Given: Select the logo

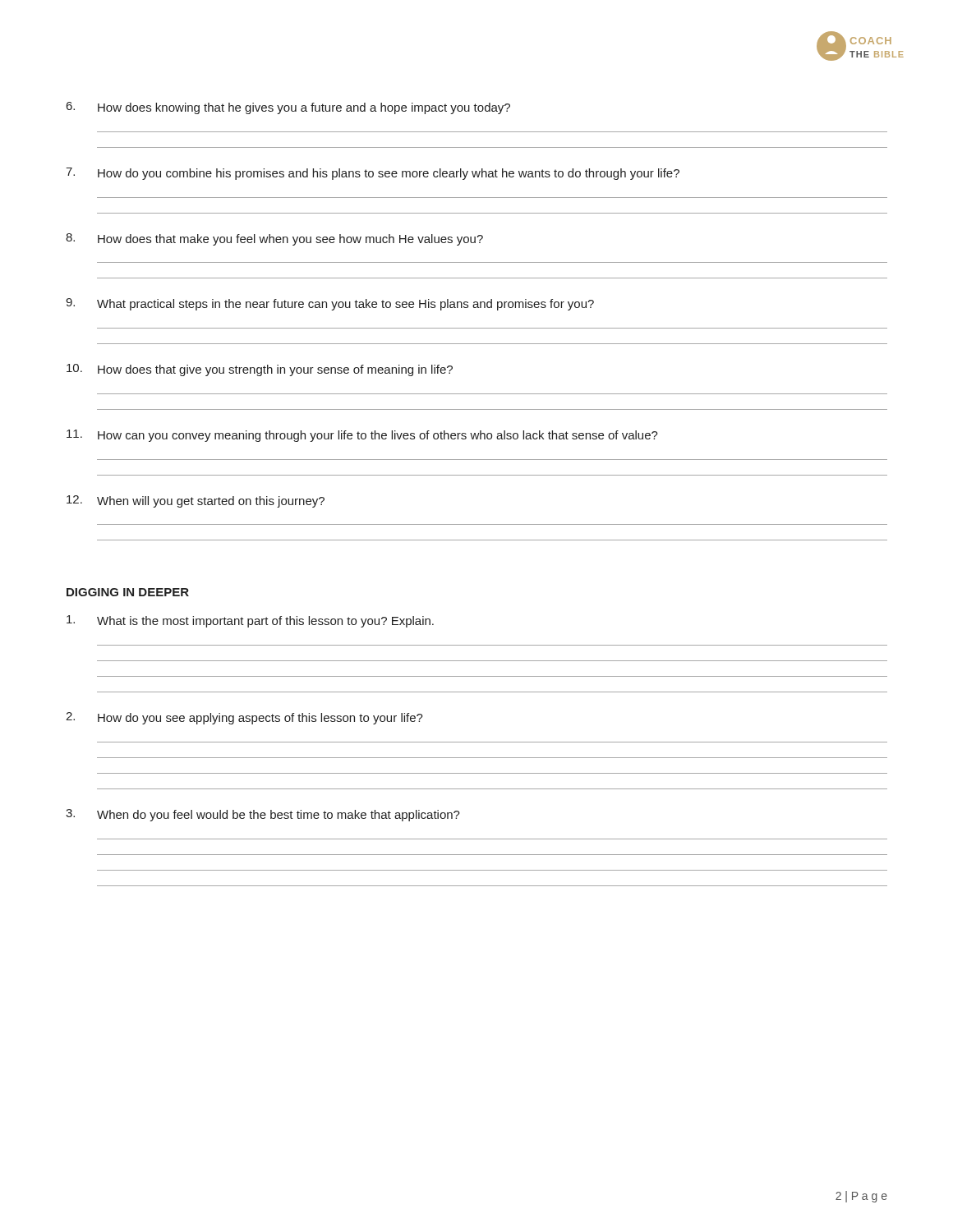Looking at the screenshot, I should [x=859, y=46].
